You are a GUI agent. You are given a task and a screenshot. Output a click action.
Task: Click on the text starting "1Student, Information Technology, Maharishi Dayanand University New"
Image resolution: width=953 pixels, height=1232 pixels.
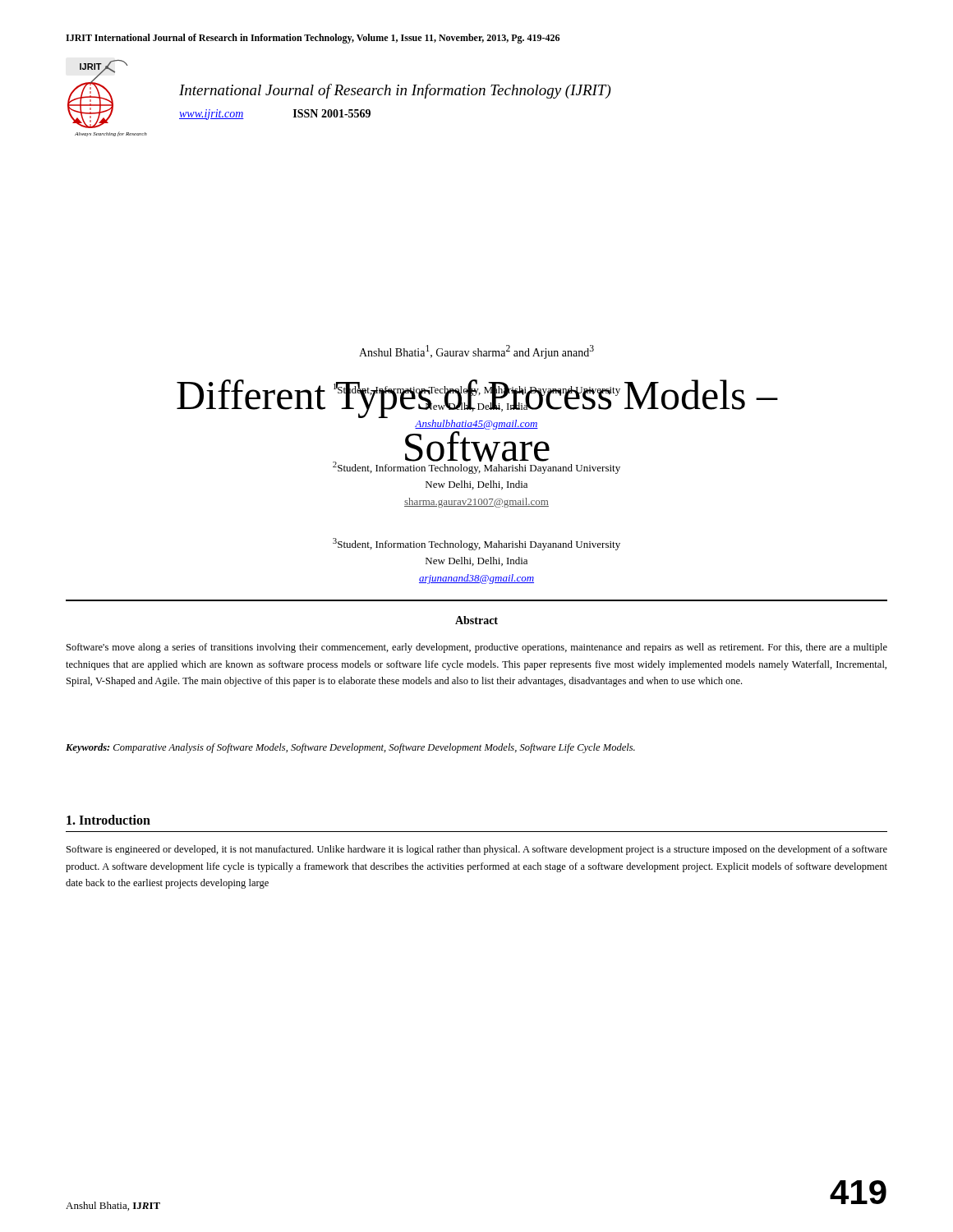coord(476,405)
